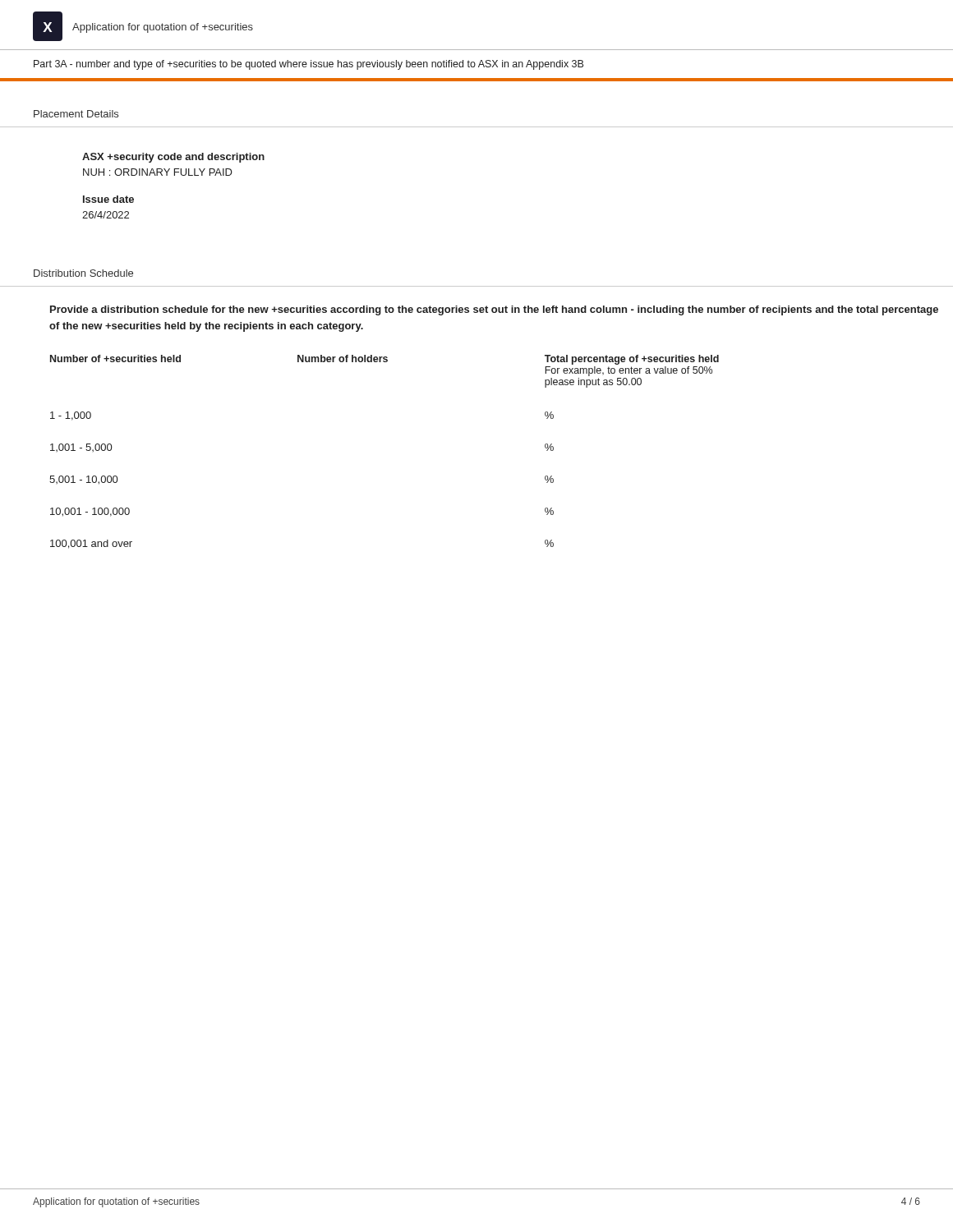Screen dimensions: 1232x953
Task: Find the region starting "Distribution Schedule"
Action: click(x=83, y=273)
